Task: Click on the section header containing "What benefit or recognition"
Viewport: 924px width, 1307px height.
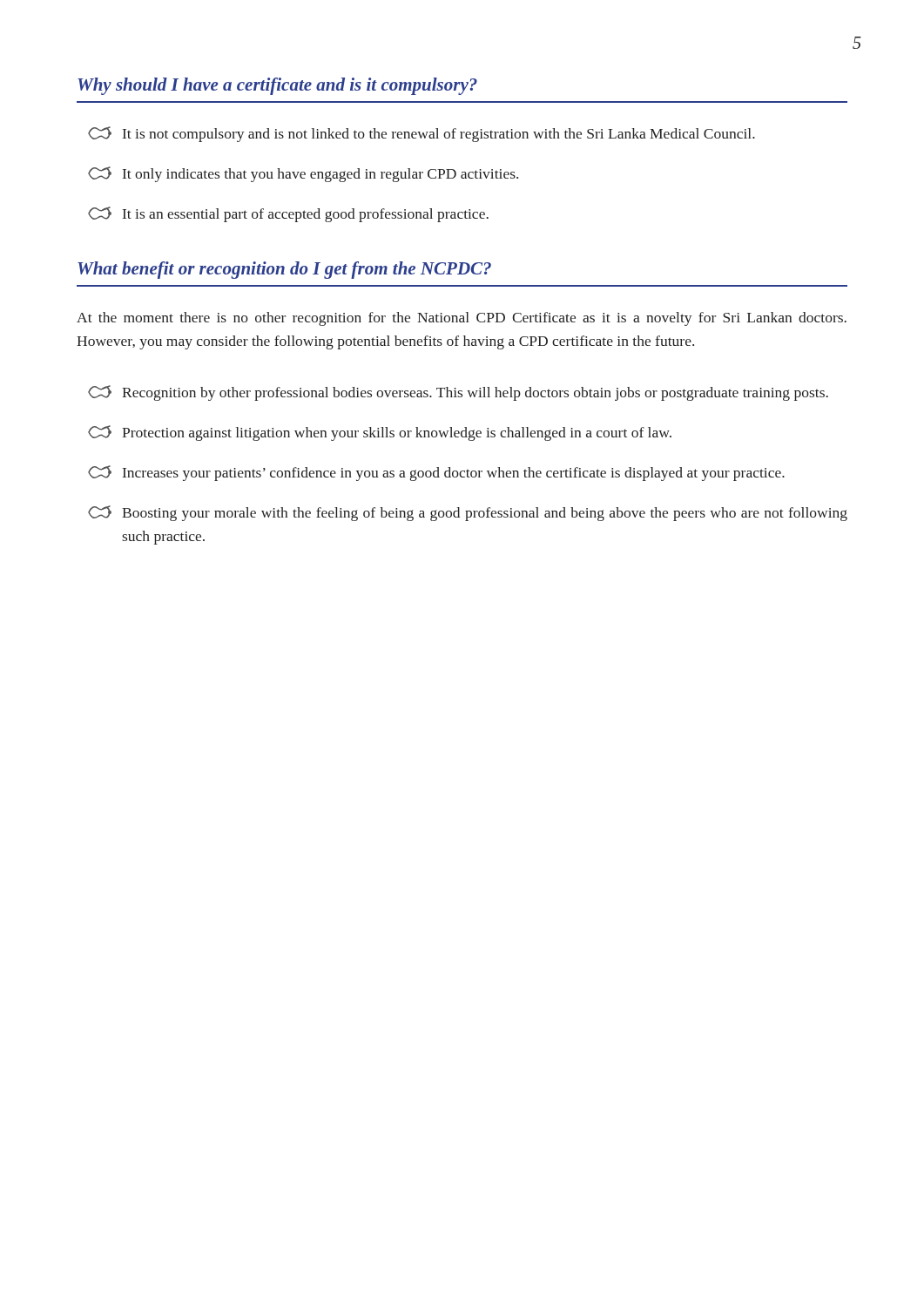Action: (x=462, y=272)
